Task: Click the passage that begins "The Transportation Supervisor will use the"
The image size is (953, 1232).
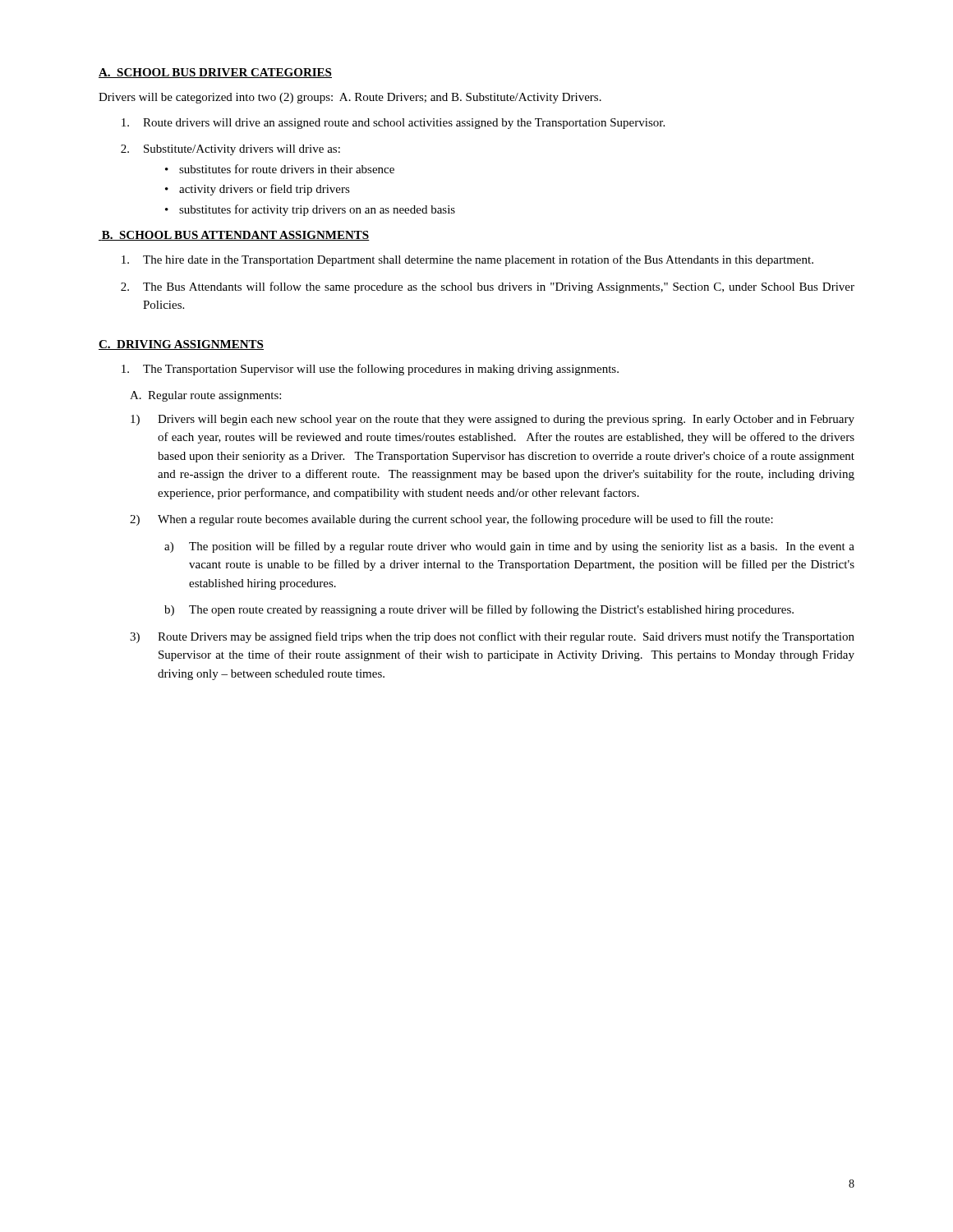Action: [476, 369]
